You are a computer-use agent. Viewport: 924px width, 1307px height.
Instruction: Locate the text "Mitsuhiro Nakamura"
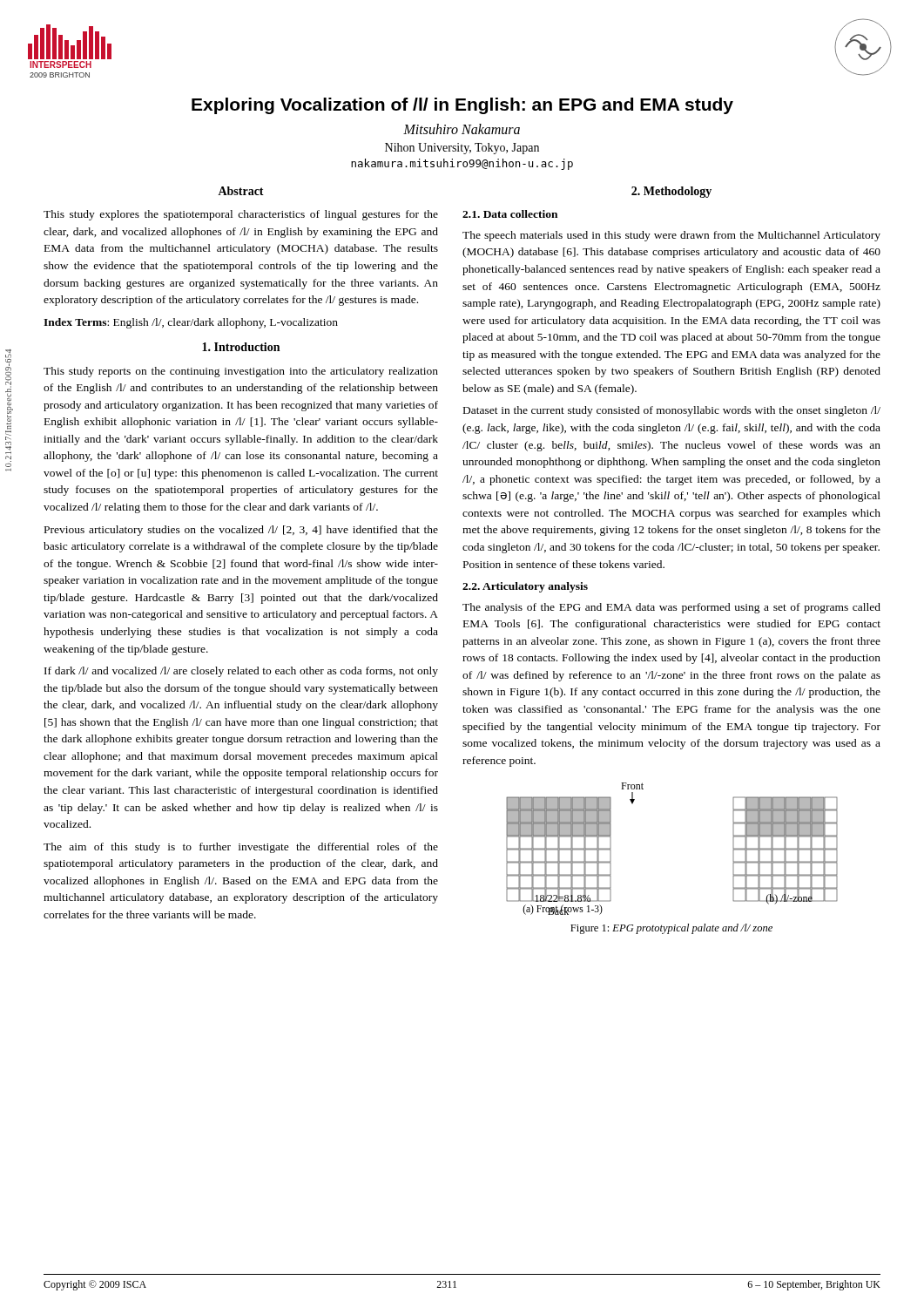coord(462,129)
